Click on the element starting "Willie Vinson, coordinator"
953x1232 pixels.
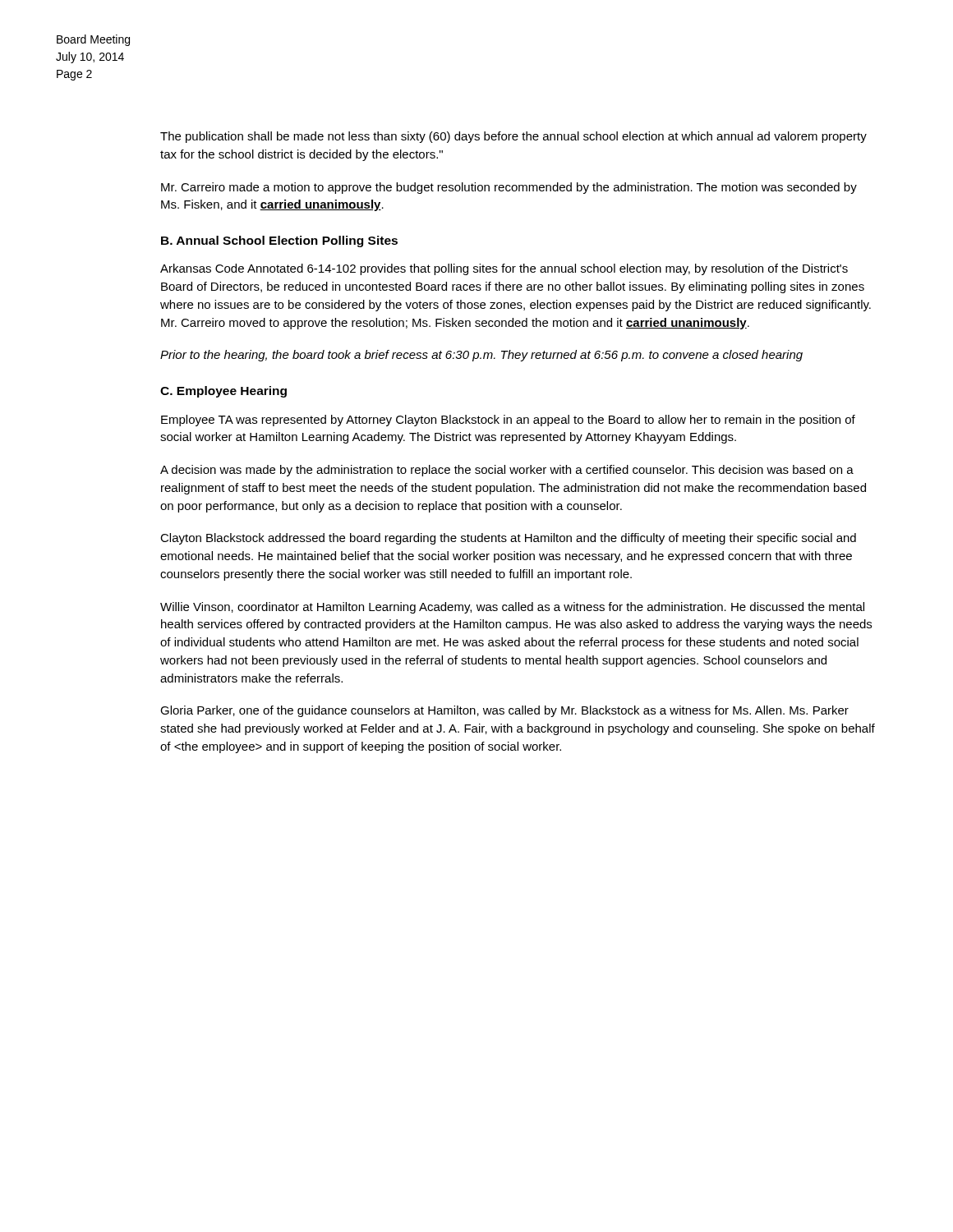pyautogui.click(x=516, y=642)
